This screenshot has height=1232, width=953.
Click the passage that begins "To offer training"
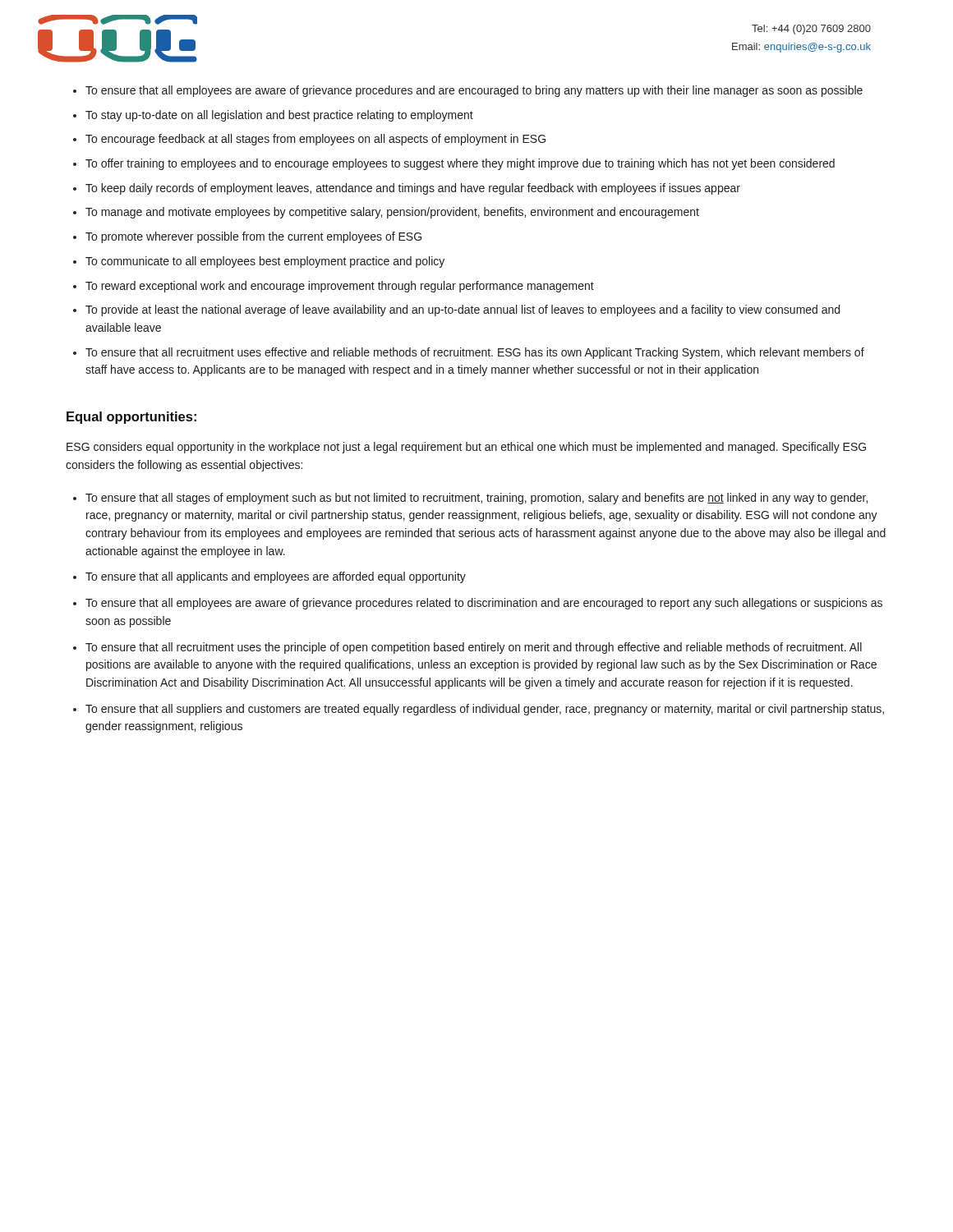coord(460,163)
